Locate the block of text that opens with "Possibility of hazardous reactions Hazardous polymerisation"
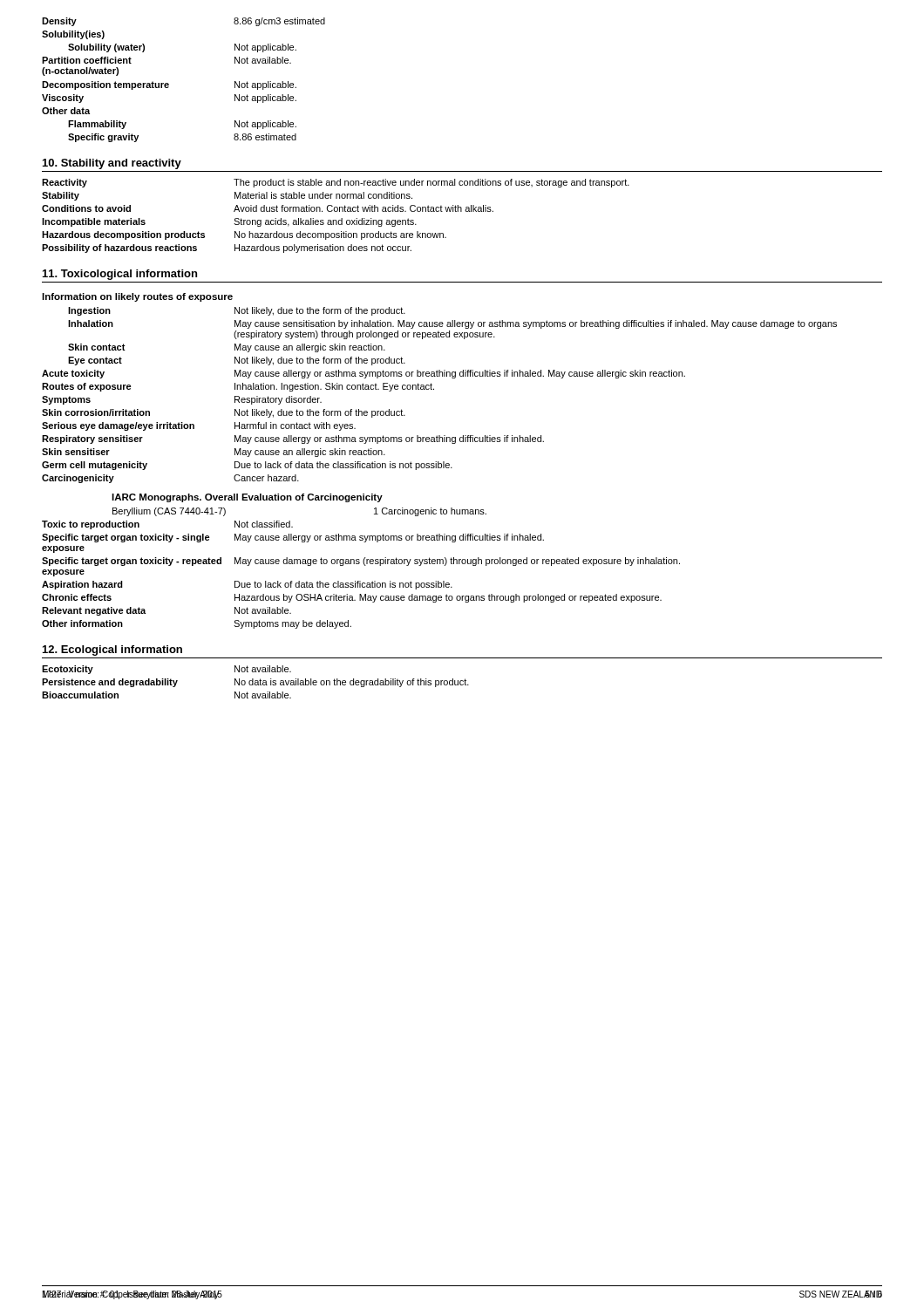Screen dimensions: 1308x924 pos(126,248)
